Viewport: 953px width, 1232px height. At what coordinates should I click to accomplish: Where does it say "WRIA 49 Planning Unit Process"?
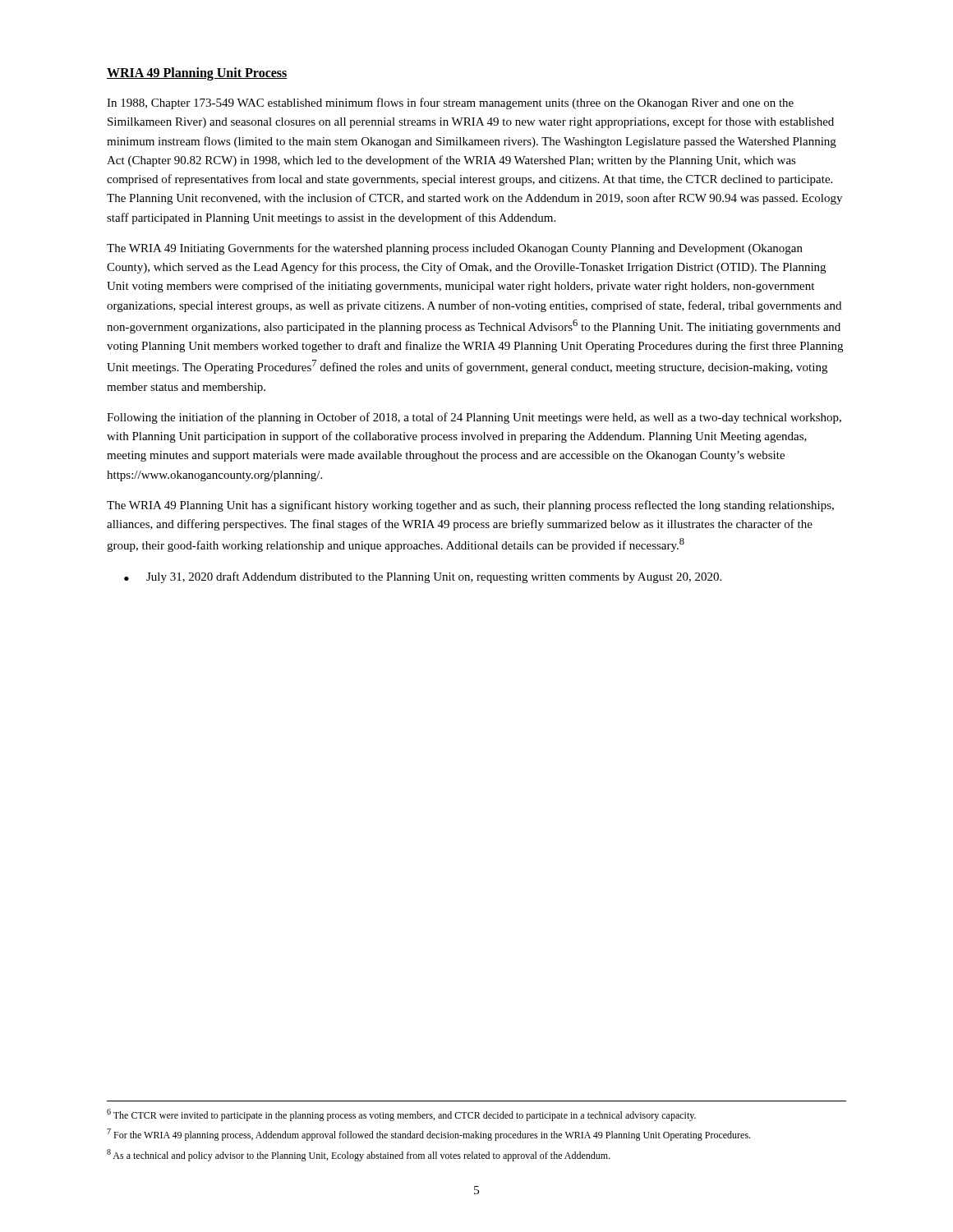(x=197, y=73)
